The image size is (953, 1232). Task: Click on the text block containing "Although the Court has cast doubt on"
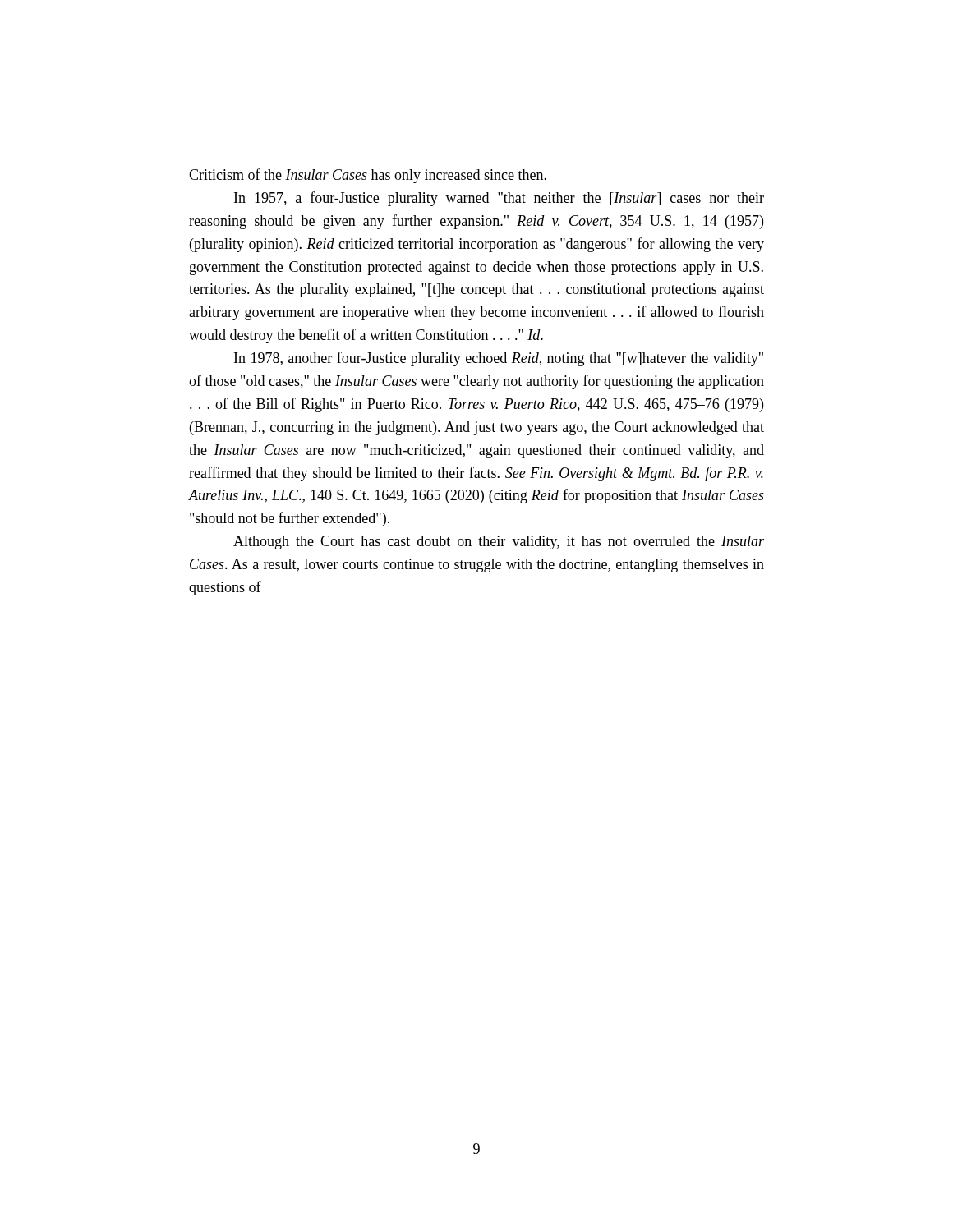pyautogui.click(x=476, y=565)
